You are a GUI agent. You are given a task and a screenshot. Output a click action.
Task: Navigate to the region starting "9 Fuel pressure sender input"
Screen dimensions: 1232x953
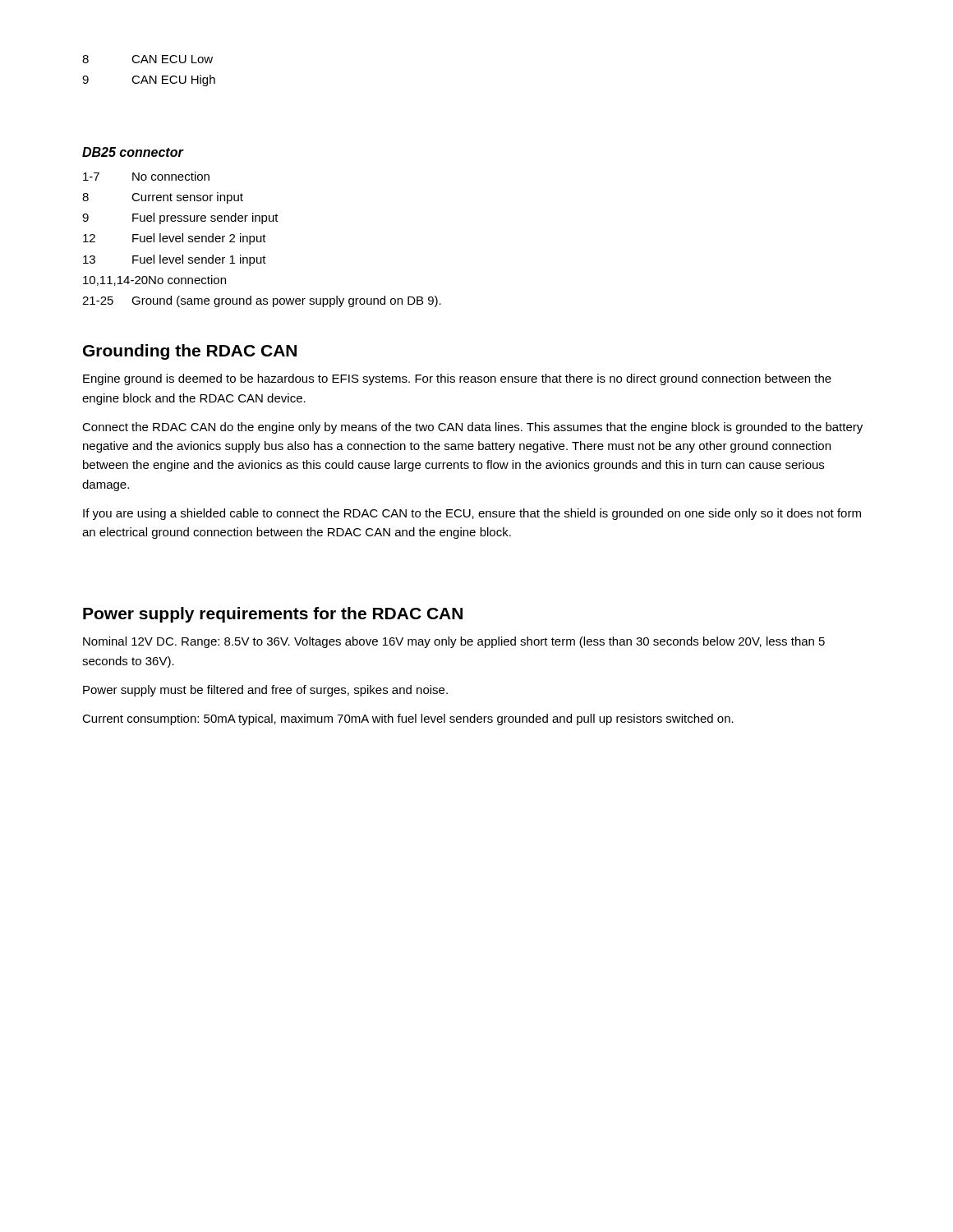point(180,218)
